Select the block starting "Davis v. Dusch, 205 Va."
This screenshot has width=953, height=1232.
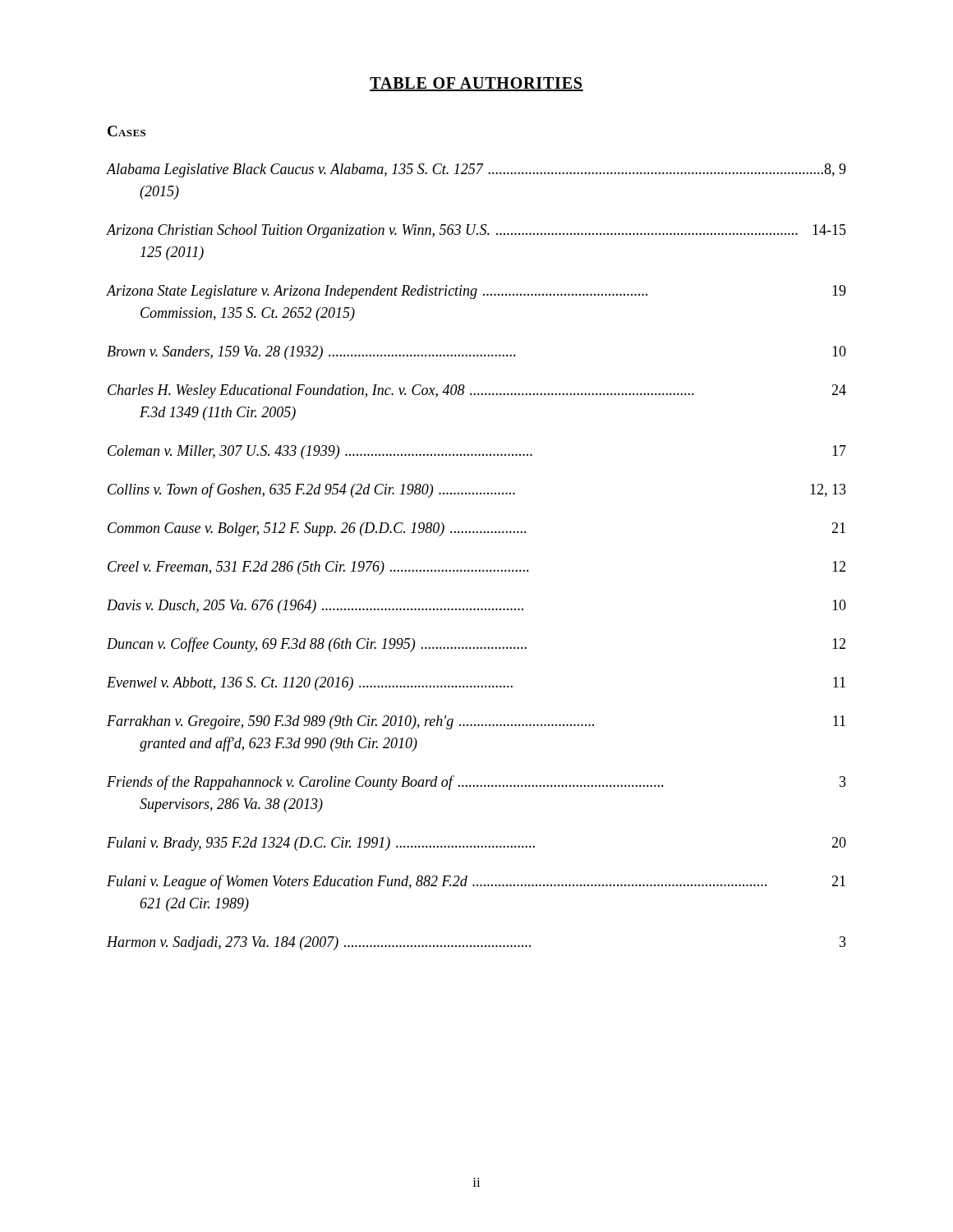(x=476, y=606)
